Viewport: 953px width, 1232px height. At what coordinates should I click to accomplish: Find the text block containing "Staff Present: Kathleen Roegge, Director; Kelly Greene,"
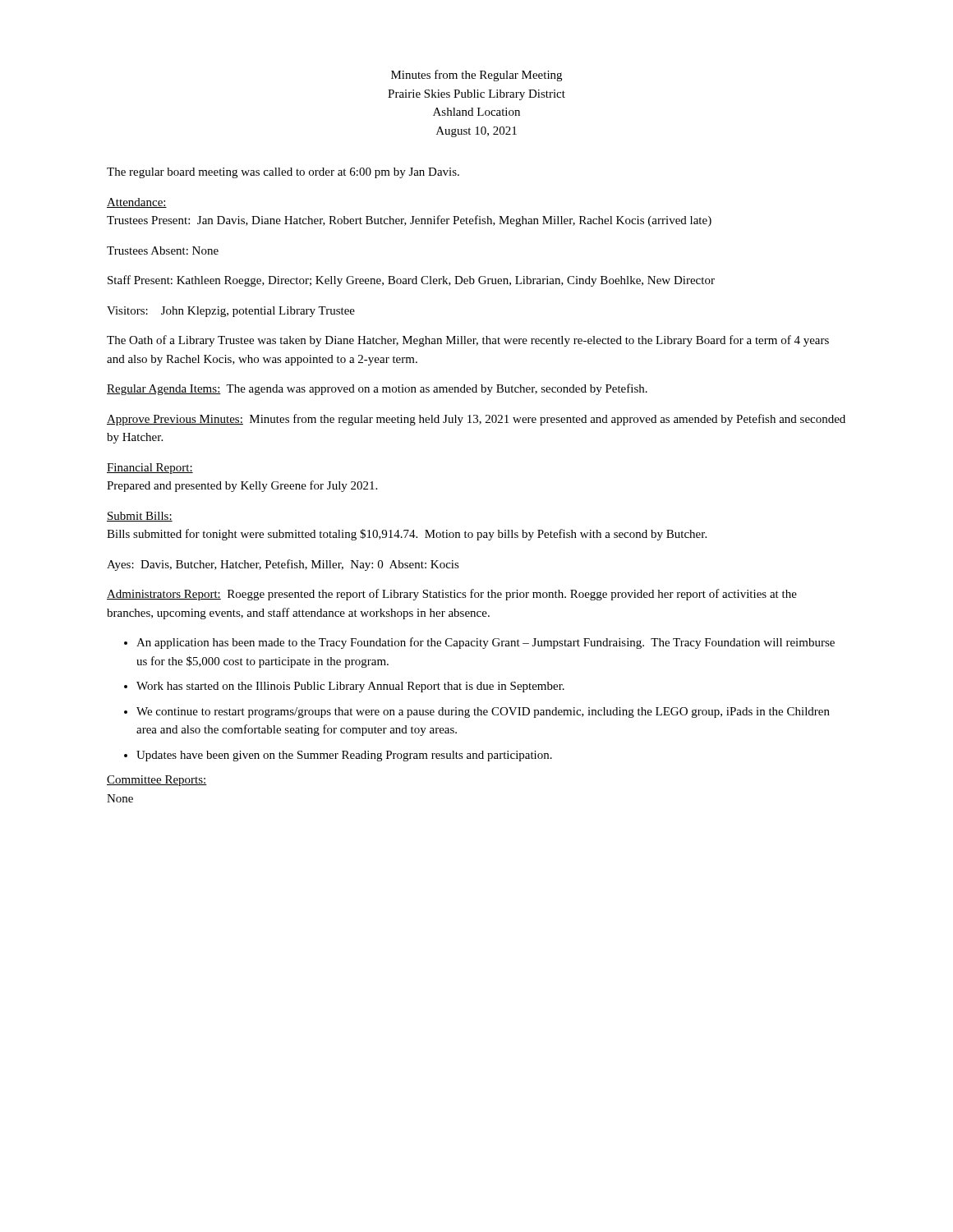tap(411, 280)
